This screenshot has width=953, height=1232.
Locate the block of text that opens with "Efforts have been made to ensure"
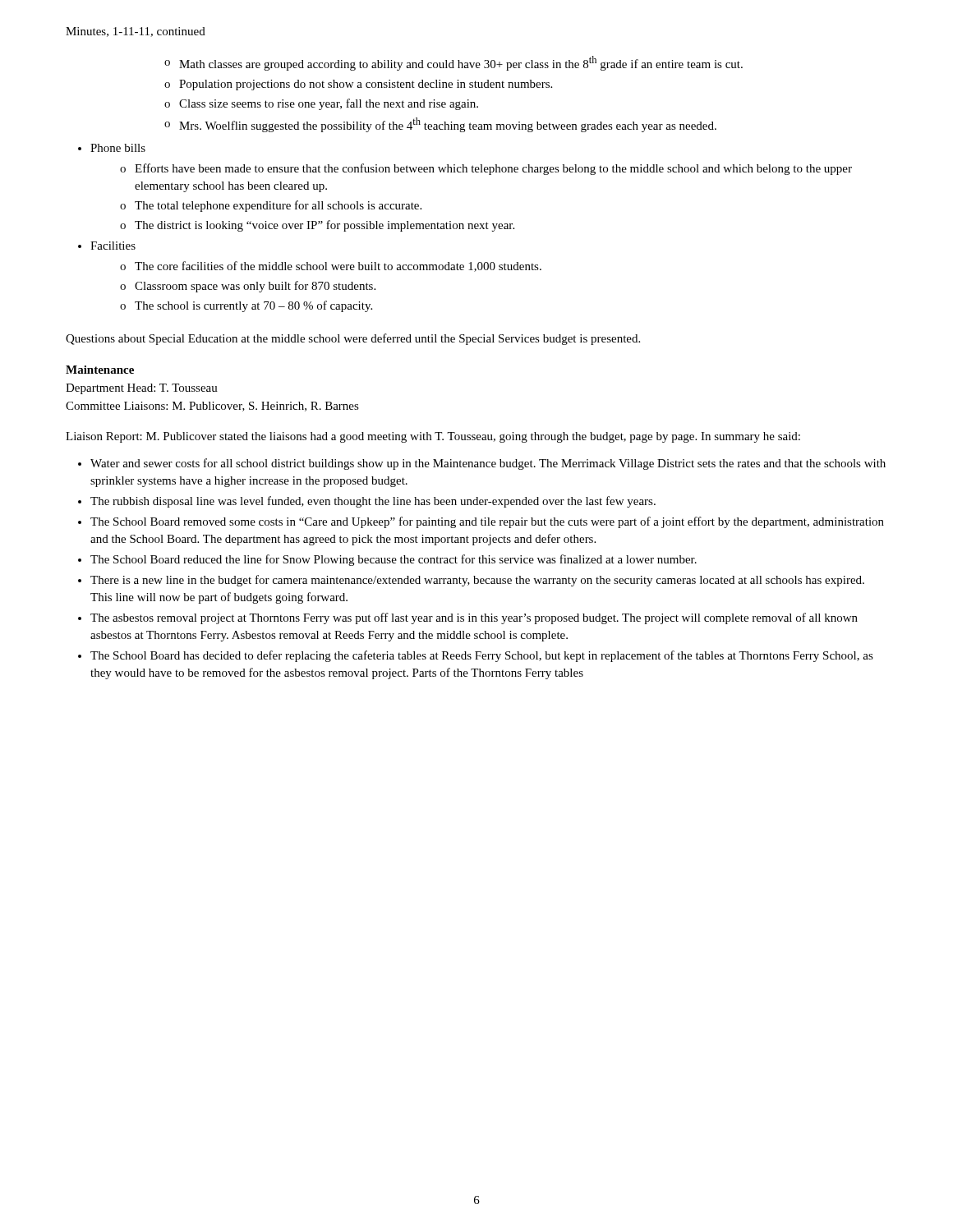coord(493,177)
